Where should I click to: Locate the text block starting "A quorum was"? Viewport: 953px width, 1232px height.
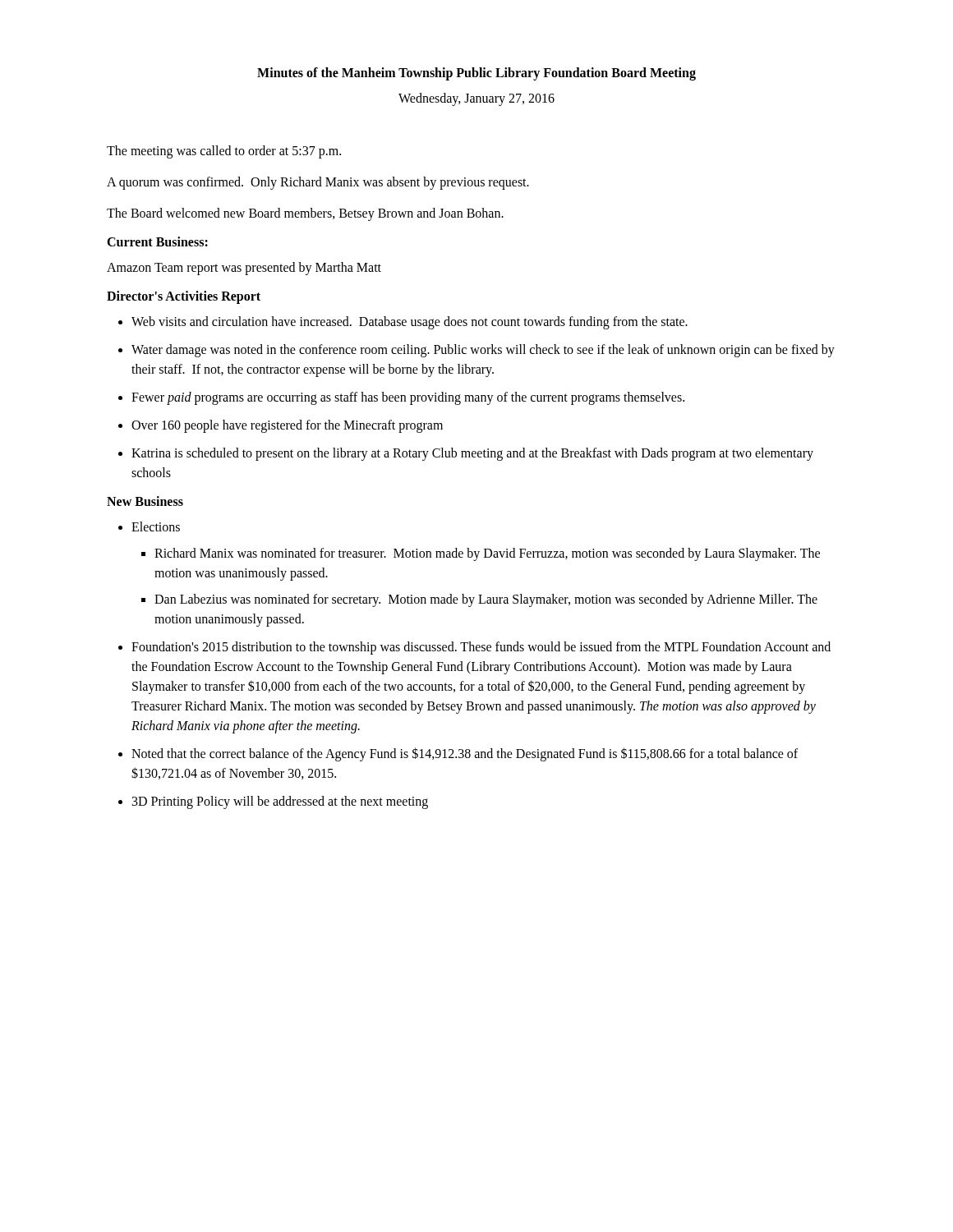pos(318,182)
